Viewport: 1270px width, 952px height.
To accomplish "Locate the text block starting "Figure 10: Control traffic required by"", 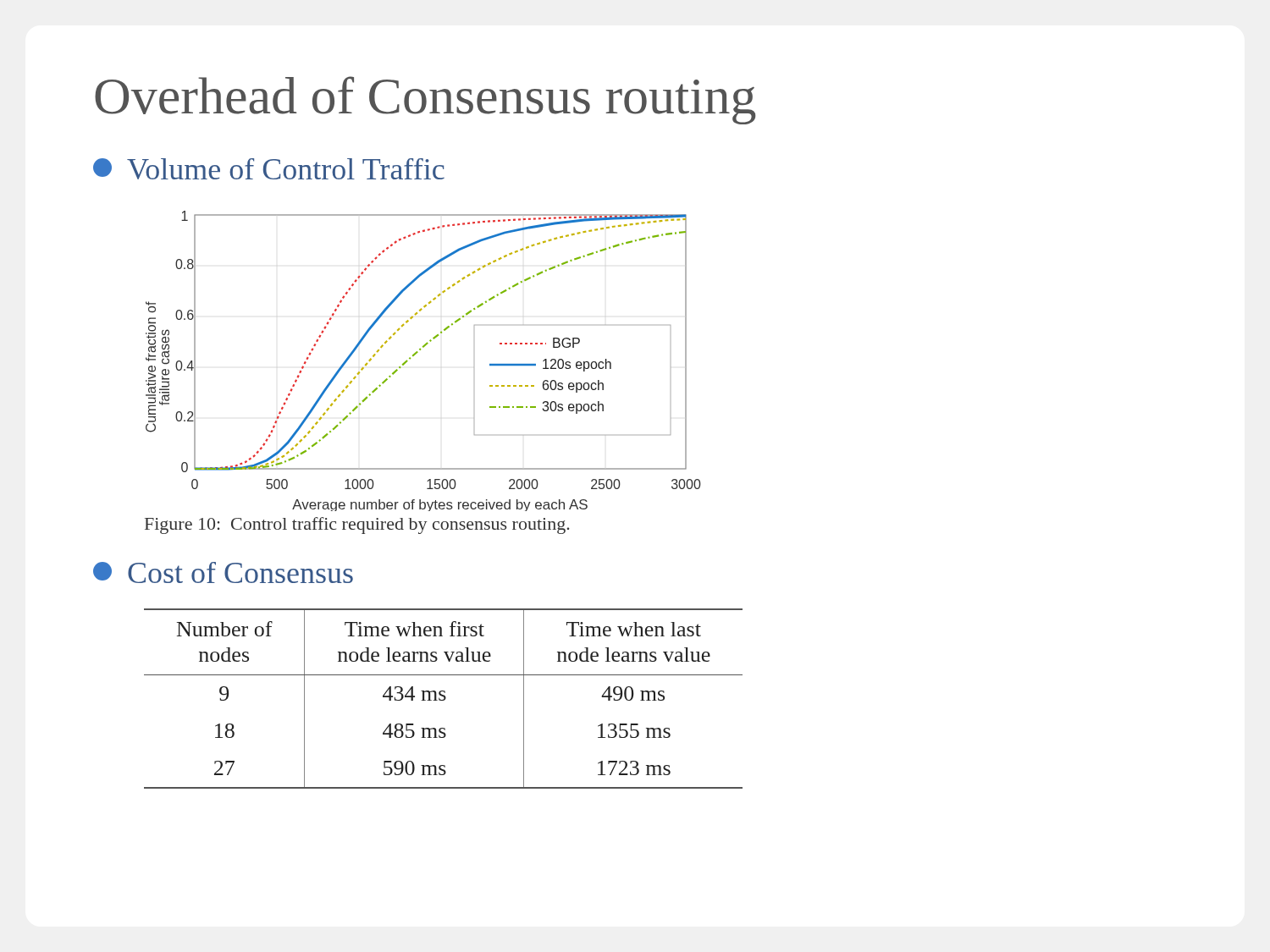I will coord(357,523).
